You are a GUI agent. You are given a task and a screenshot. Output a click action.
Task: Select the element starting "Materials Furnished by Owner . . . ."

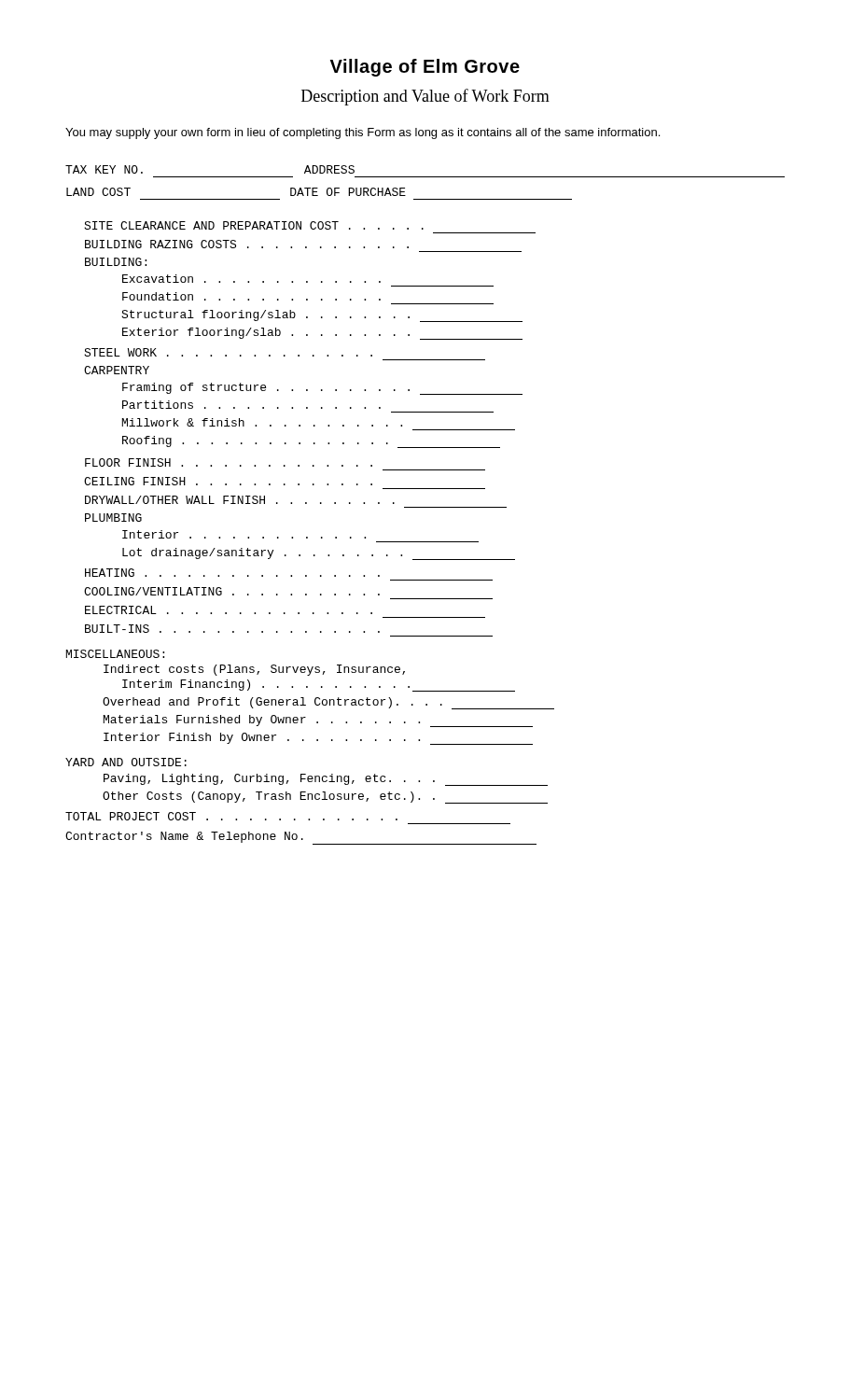[318, 719]
